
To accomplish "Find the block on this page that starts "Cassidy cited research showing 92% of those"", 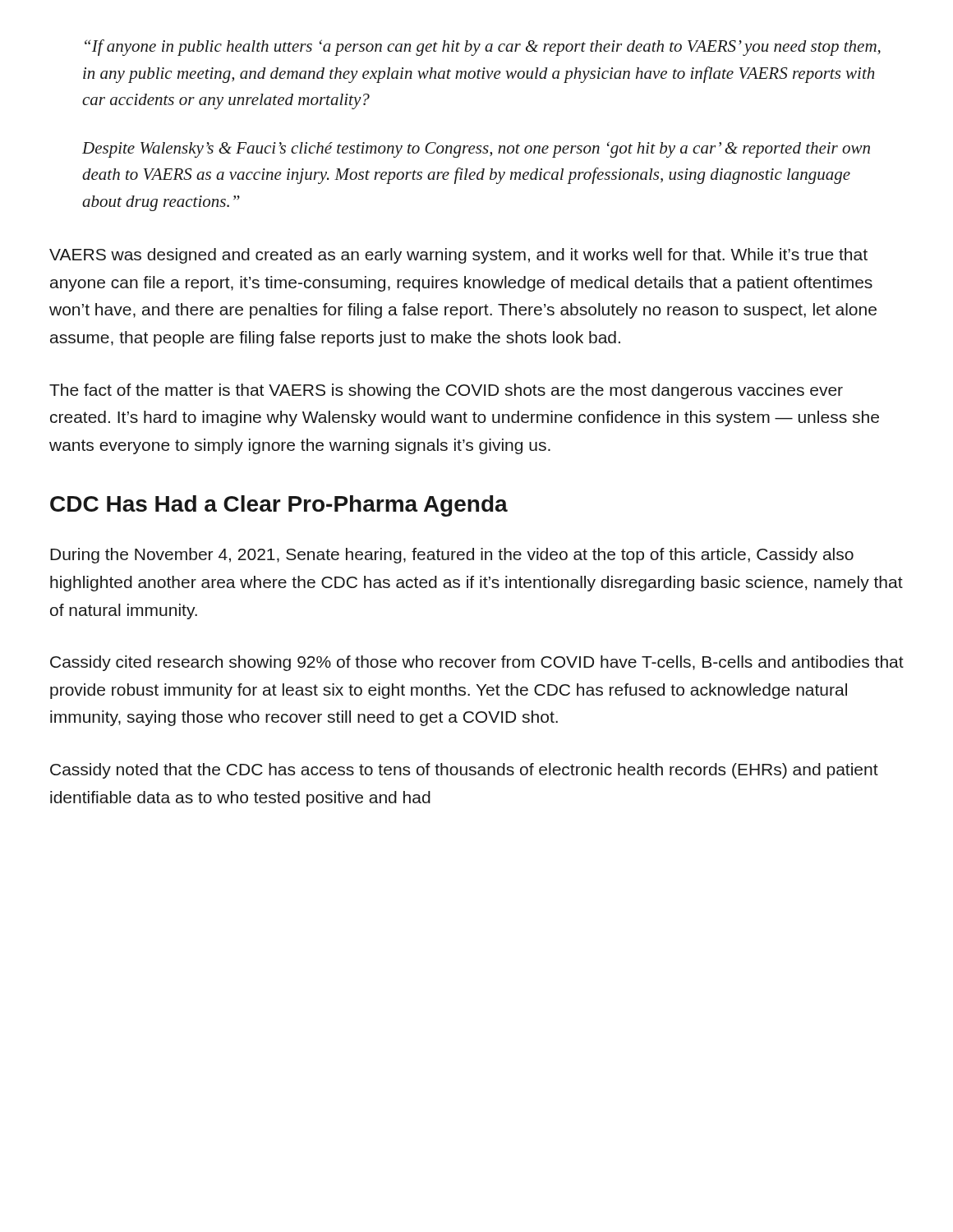I will (476, 690).
